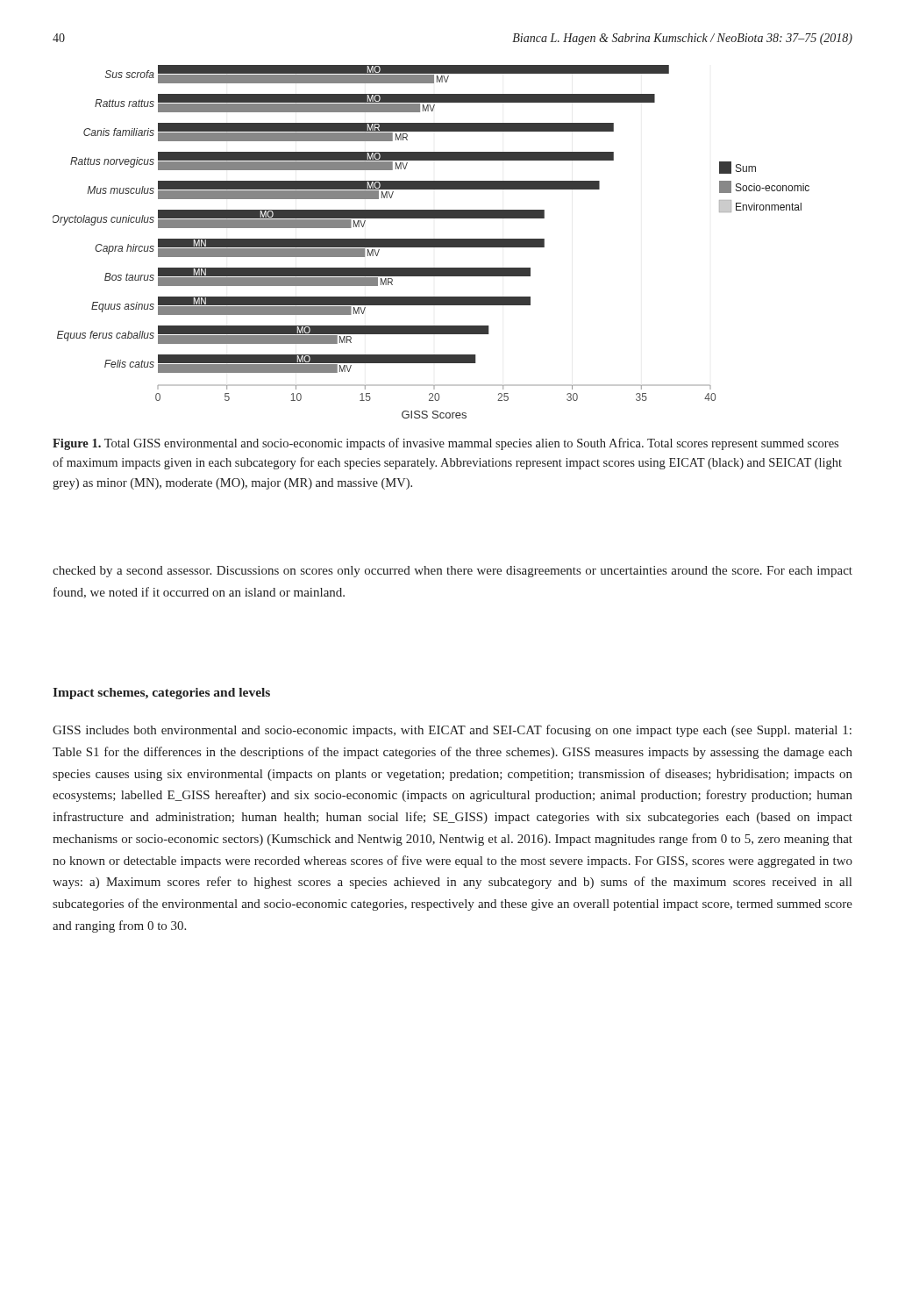The image size is (905, 1316).
Task: Locate the caption that opens with "Figure 1. Total GISS environmental"
Action: click(x=447, y=463)
